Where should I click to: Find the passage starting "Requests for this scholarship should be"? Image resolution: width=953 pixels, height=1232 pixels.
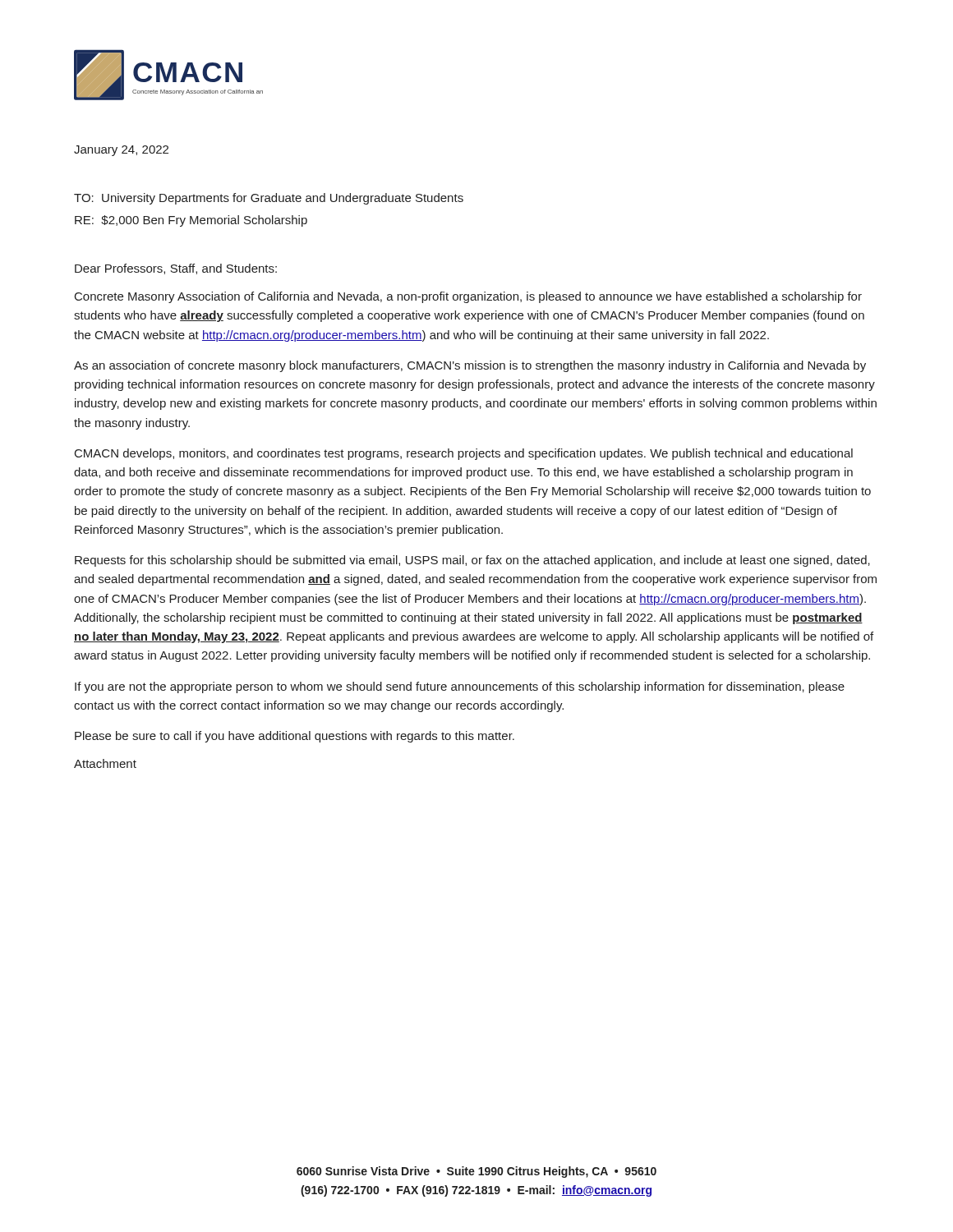(476, 607)
